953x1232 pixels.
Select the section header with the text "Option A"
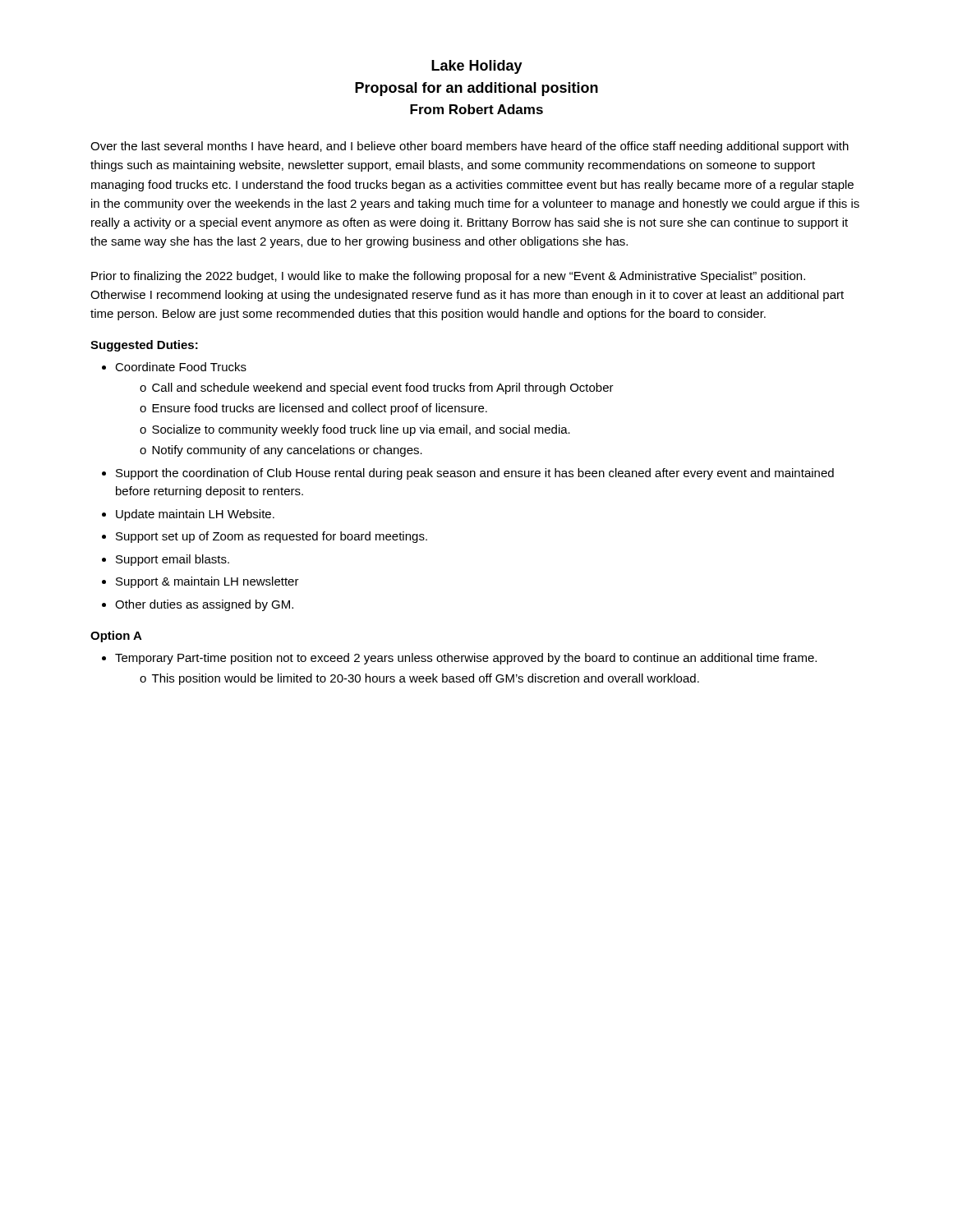116,636
